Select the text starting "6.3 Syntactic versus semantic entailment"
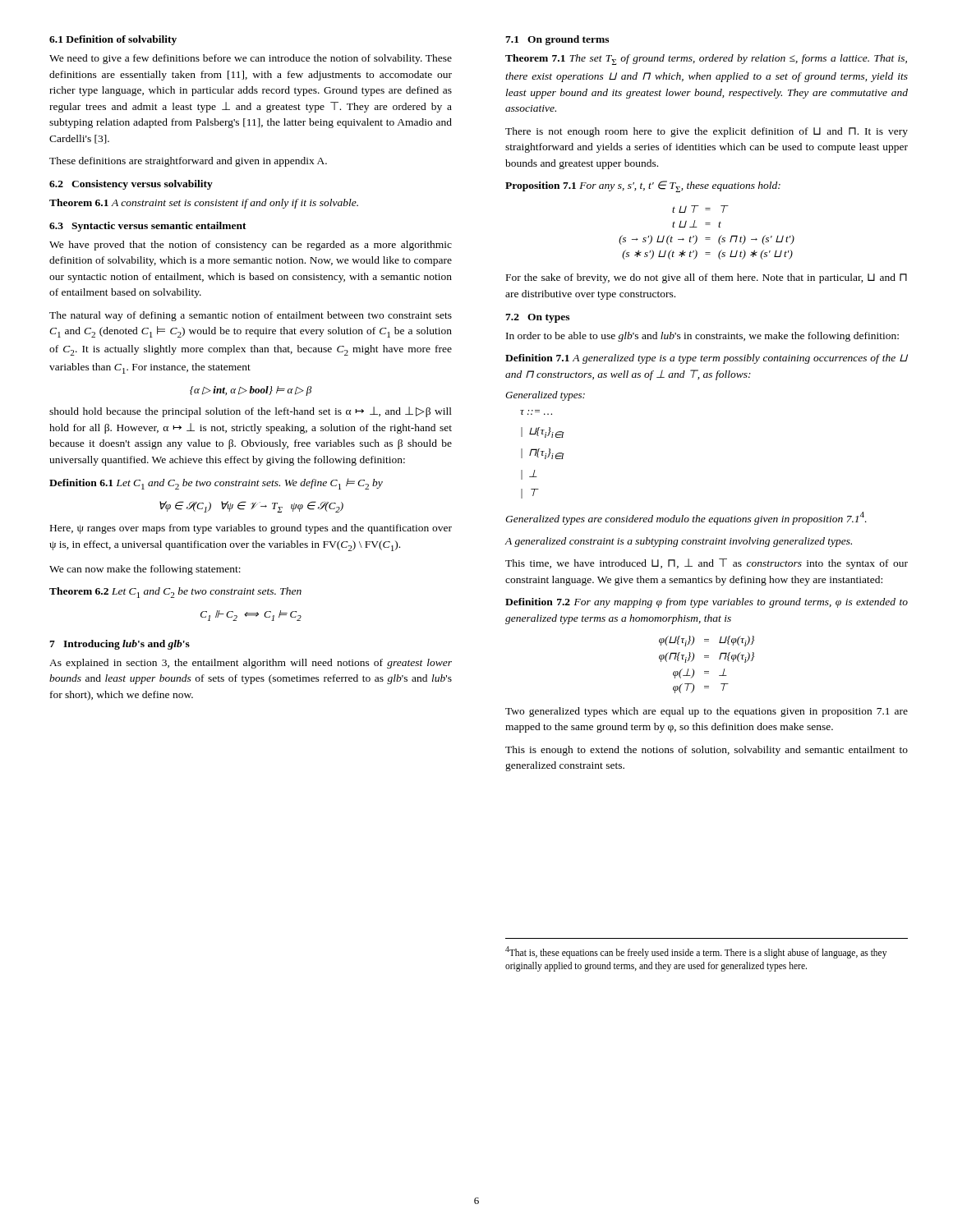The height and width of the screenshot is (1232, 953). tap(148, 225)
